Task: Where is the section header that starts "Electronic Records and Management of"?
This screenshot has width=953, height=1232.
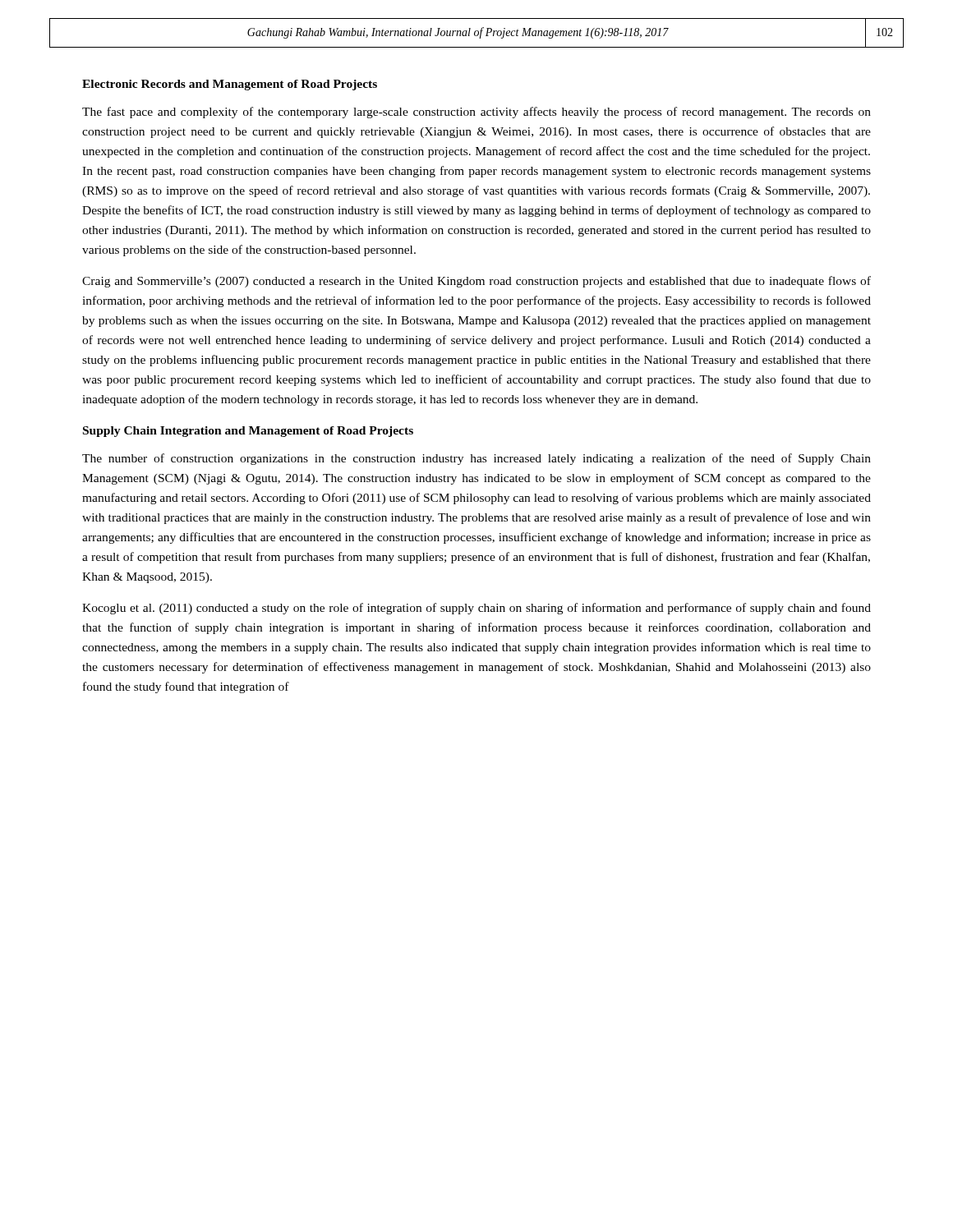Action: (230, 83)
